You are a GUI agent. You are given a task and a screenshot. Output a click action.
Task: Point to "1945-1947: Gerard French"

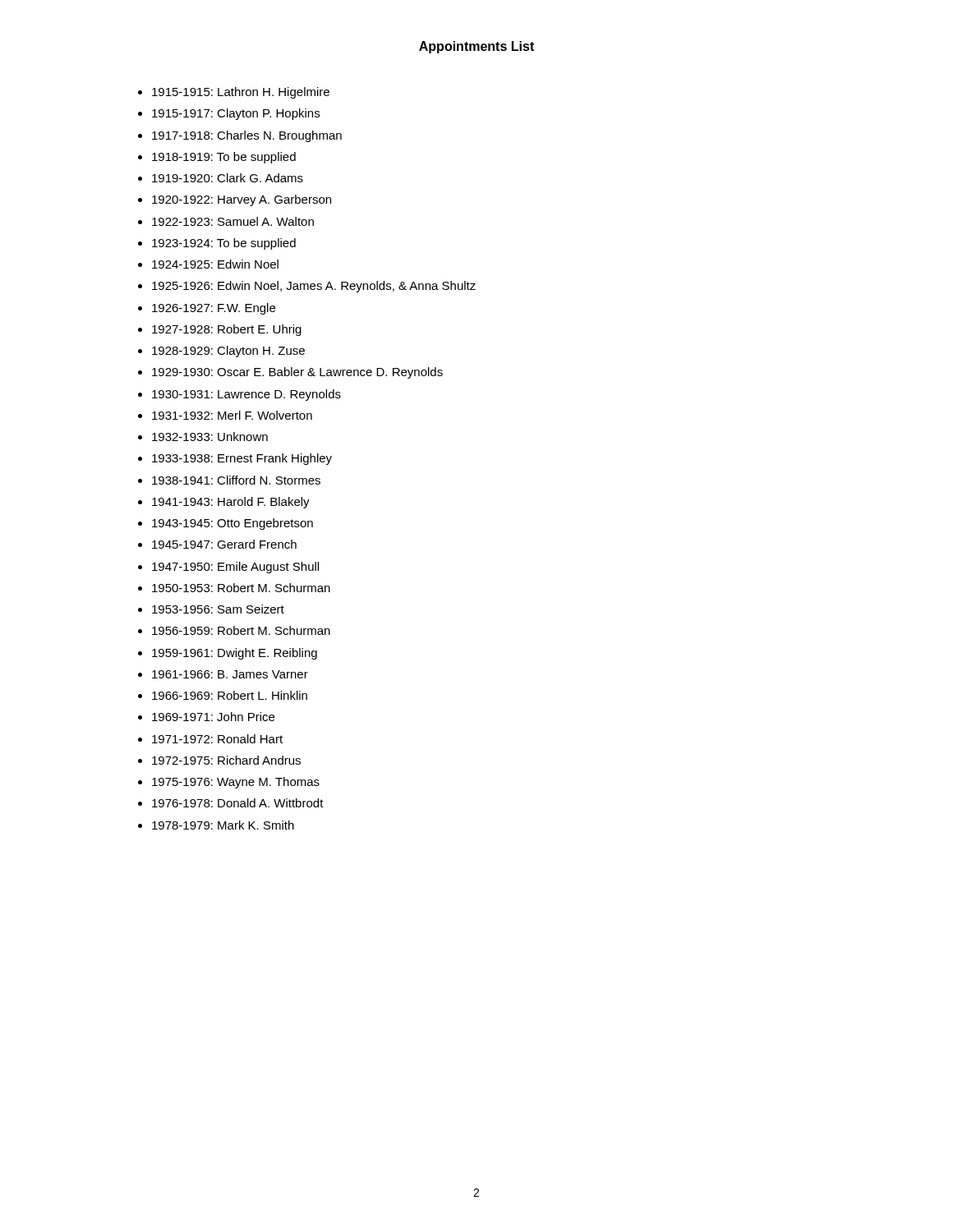pos(224,544)
